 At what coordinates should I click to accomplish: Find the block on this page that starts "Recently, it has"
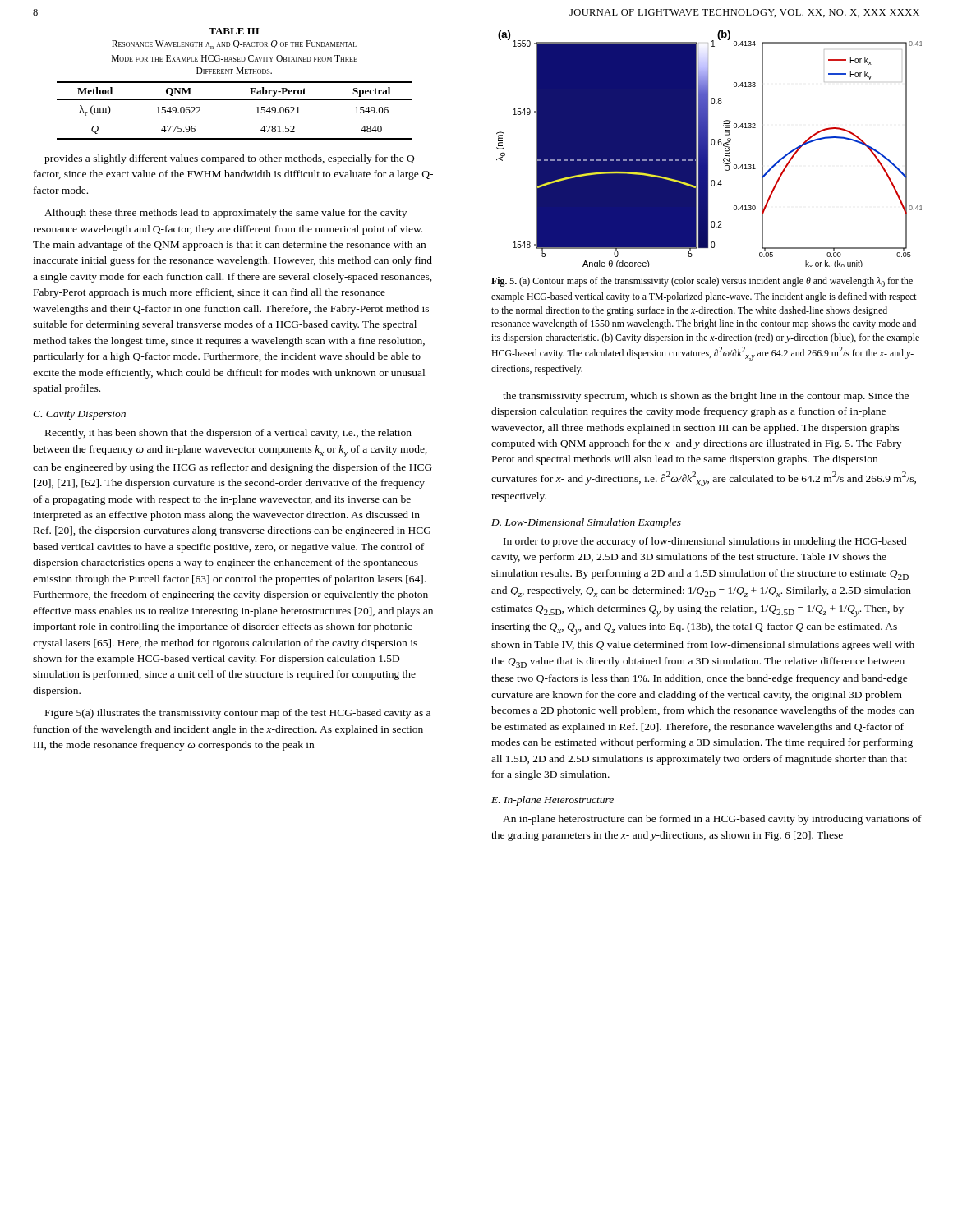[x=234, y=561]
